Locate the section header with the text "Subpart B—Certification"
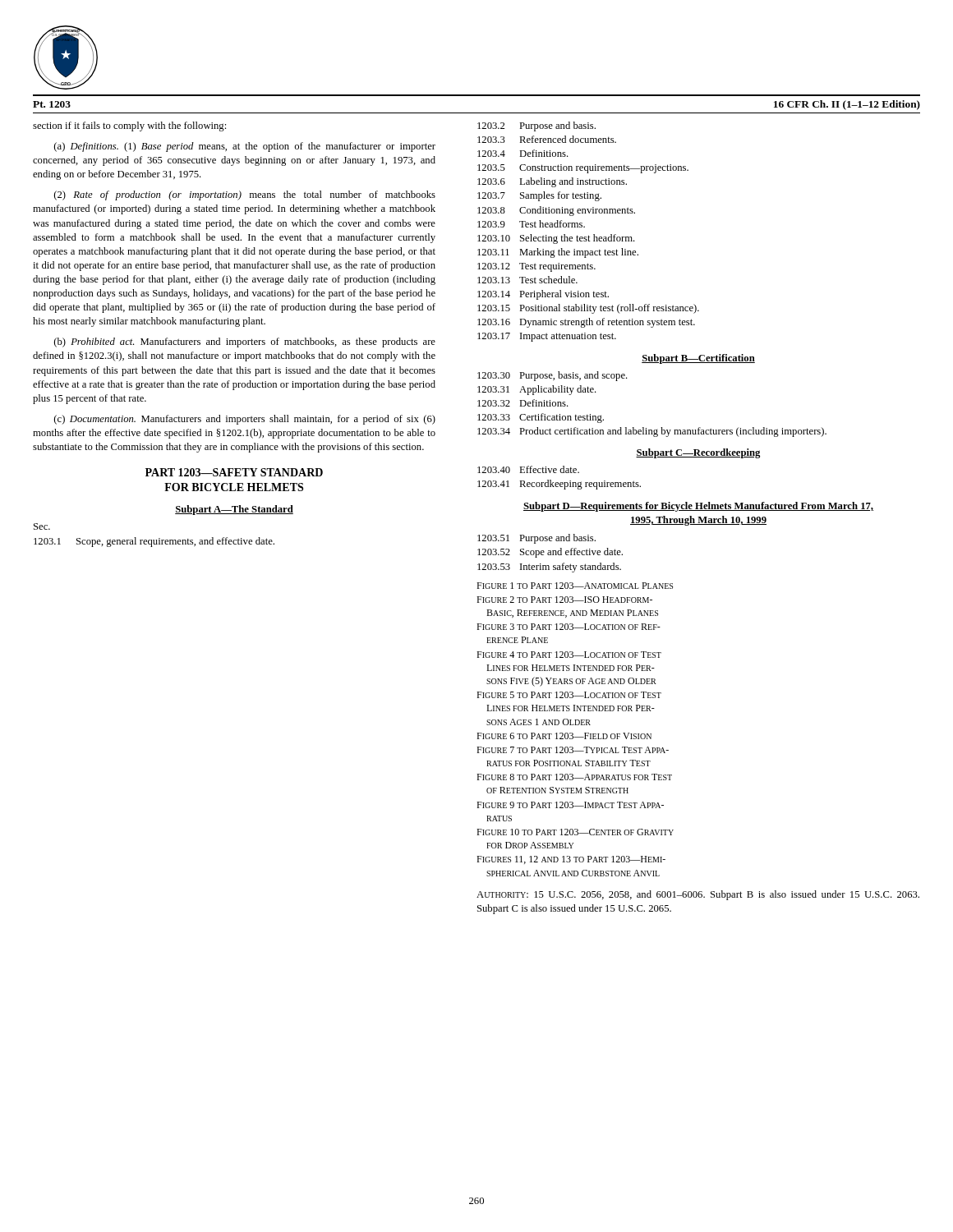Image resolution: width=953 pixels, height=1232 pixels. 698,358
